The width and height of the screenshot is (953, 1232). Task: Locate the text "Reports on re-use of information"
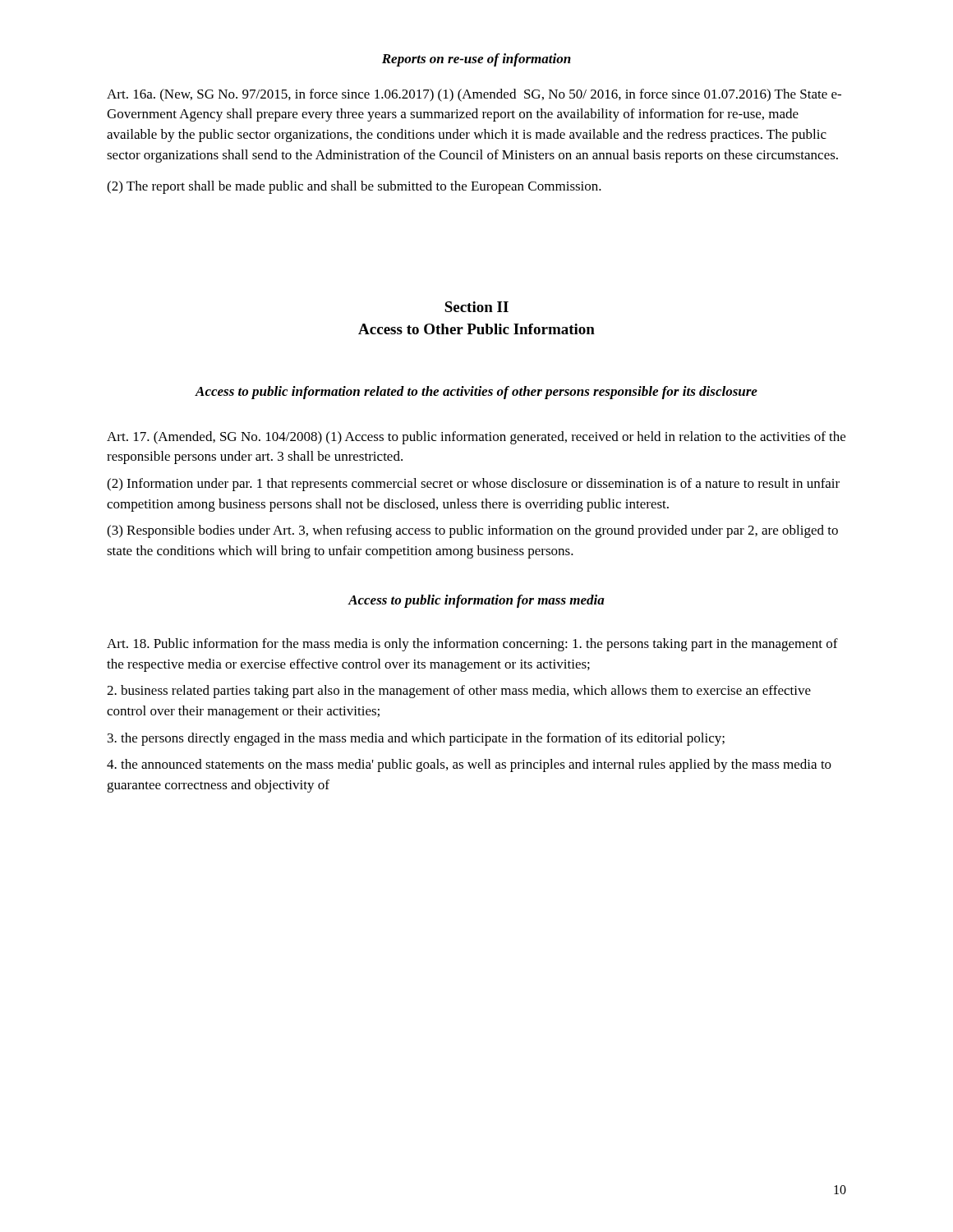476,59
